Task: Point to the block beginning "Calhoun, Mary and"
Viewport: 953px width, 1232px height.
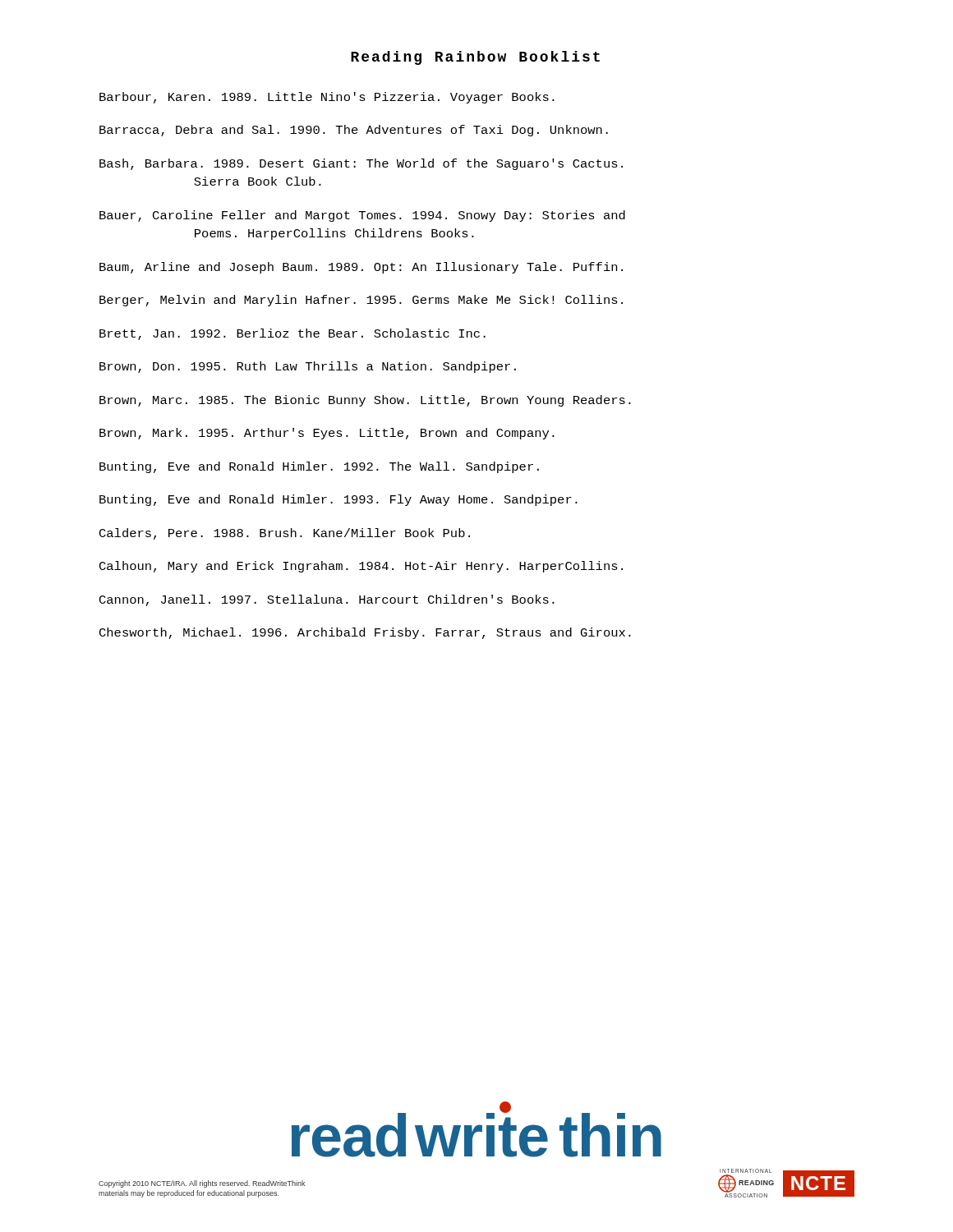Action: tap(362, 567)
